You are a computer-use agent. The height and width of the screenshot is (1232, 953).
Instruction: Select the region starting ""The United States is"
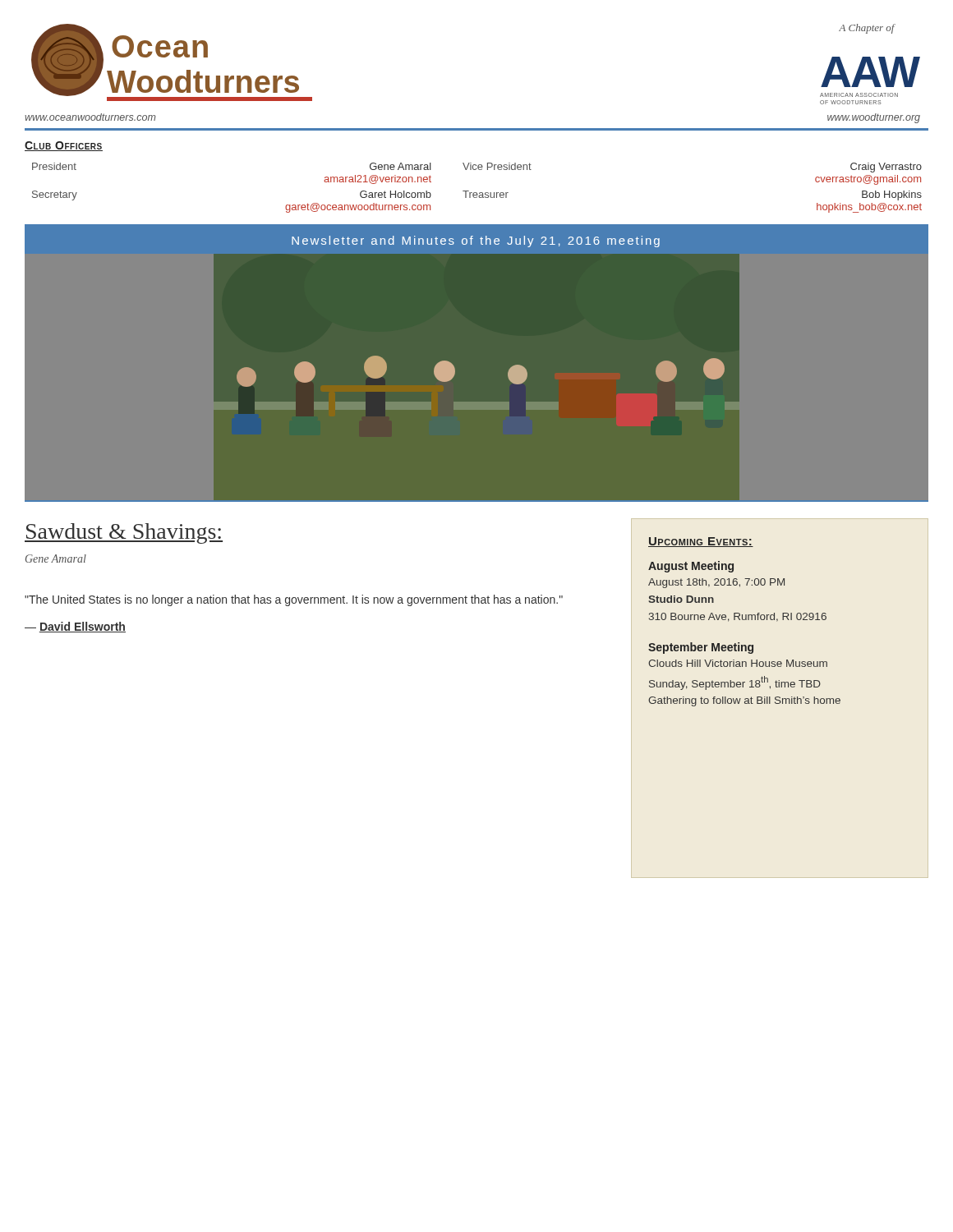point(294,600)
